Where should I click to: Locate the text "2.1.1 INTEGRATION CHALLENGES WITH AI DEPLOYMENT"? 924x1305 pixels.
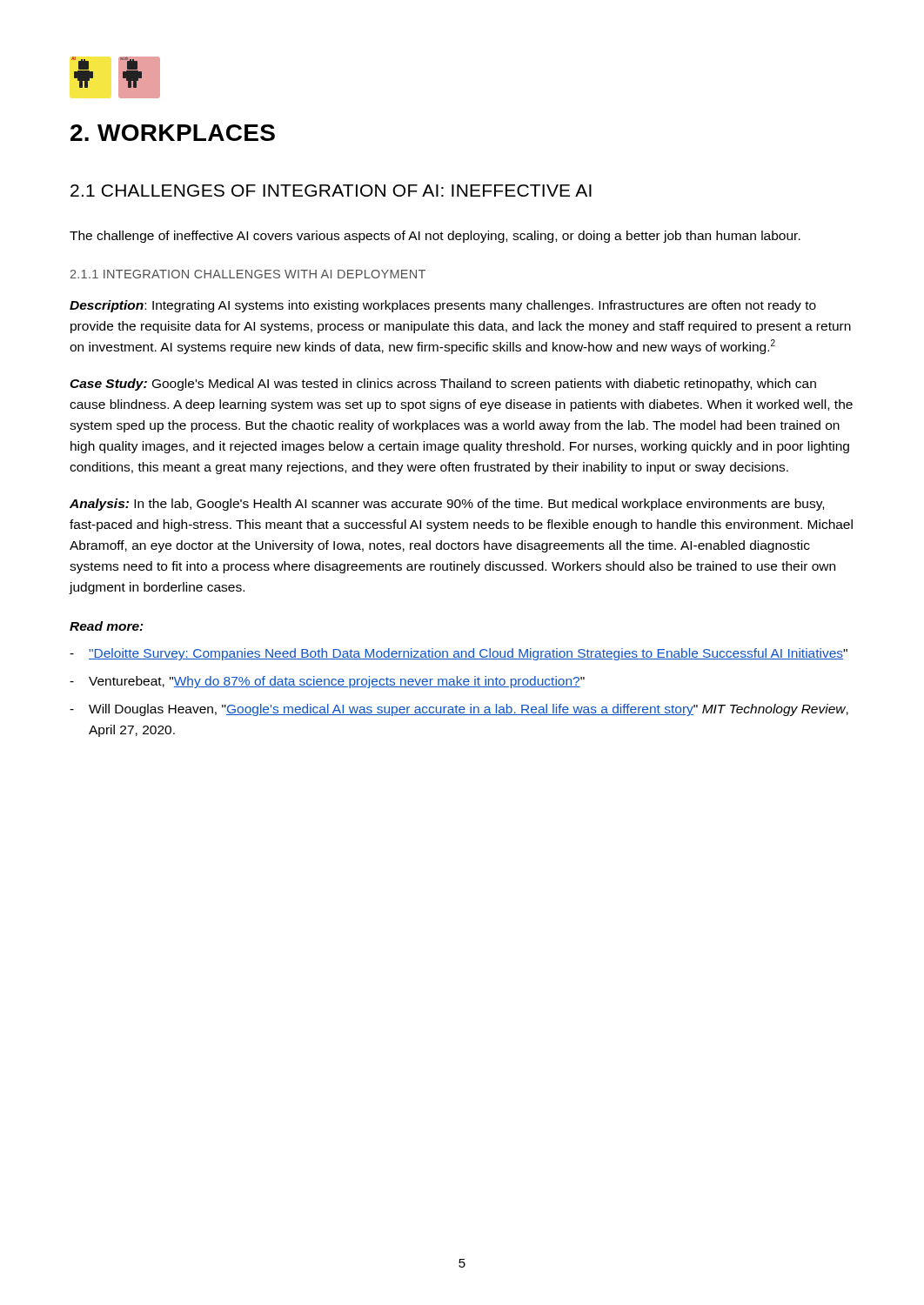coord(248,274)
